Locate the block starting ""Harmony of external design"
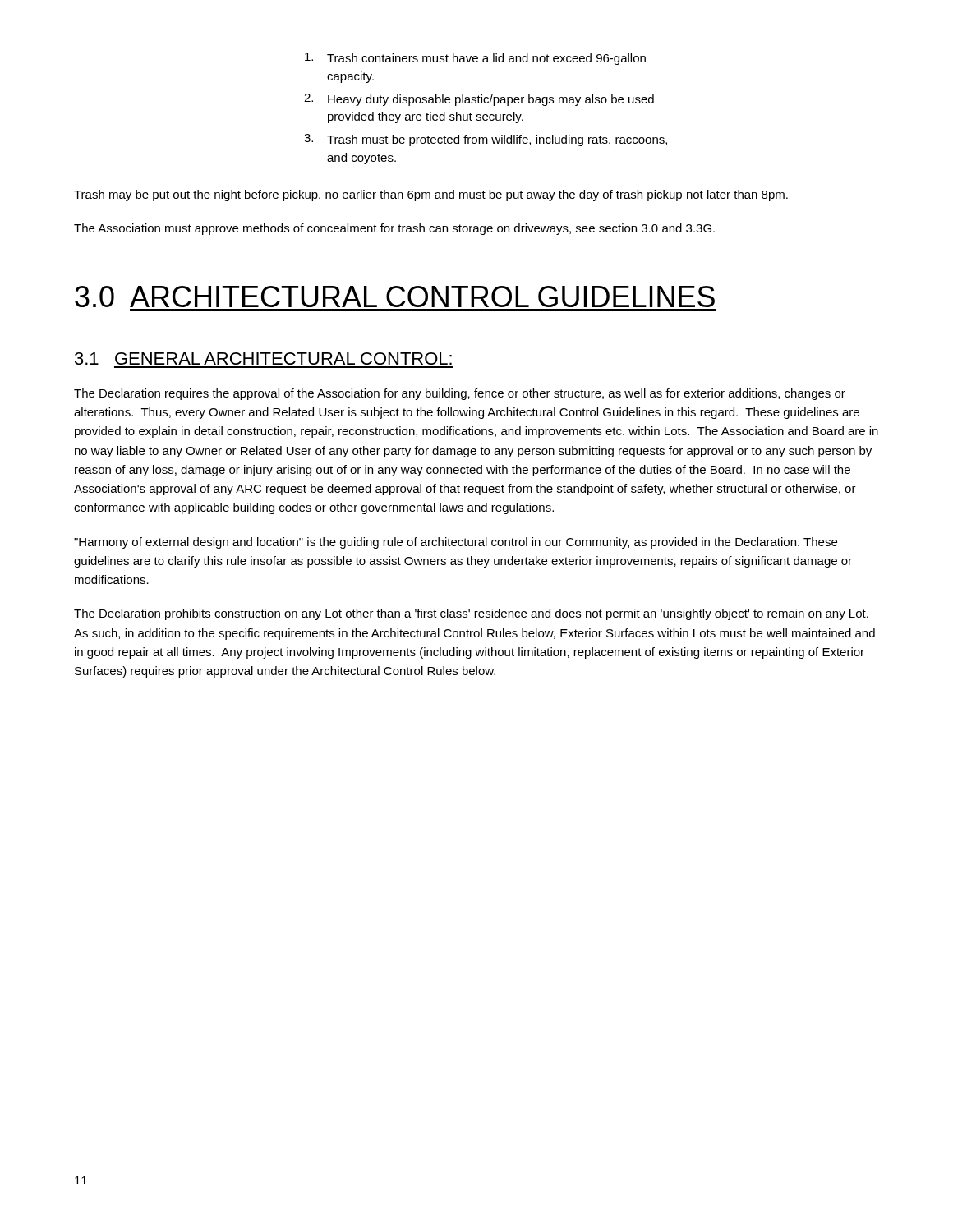The image size is (953, 1232). click(463, 560)
